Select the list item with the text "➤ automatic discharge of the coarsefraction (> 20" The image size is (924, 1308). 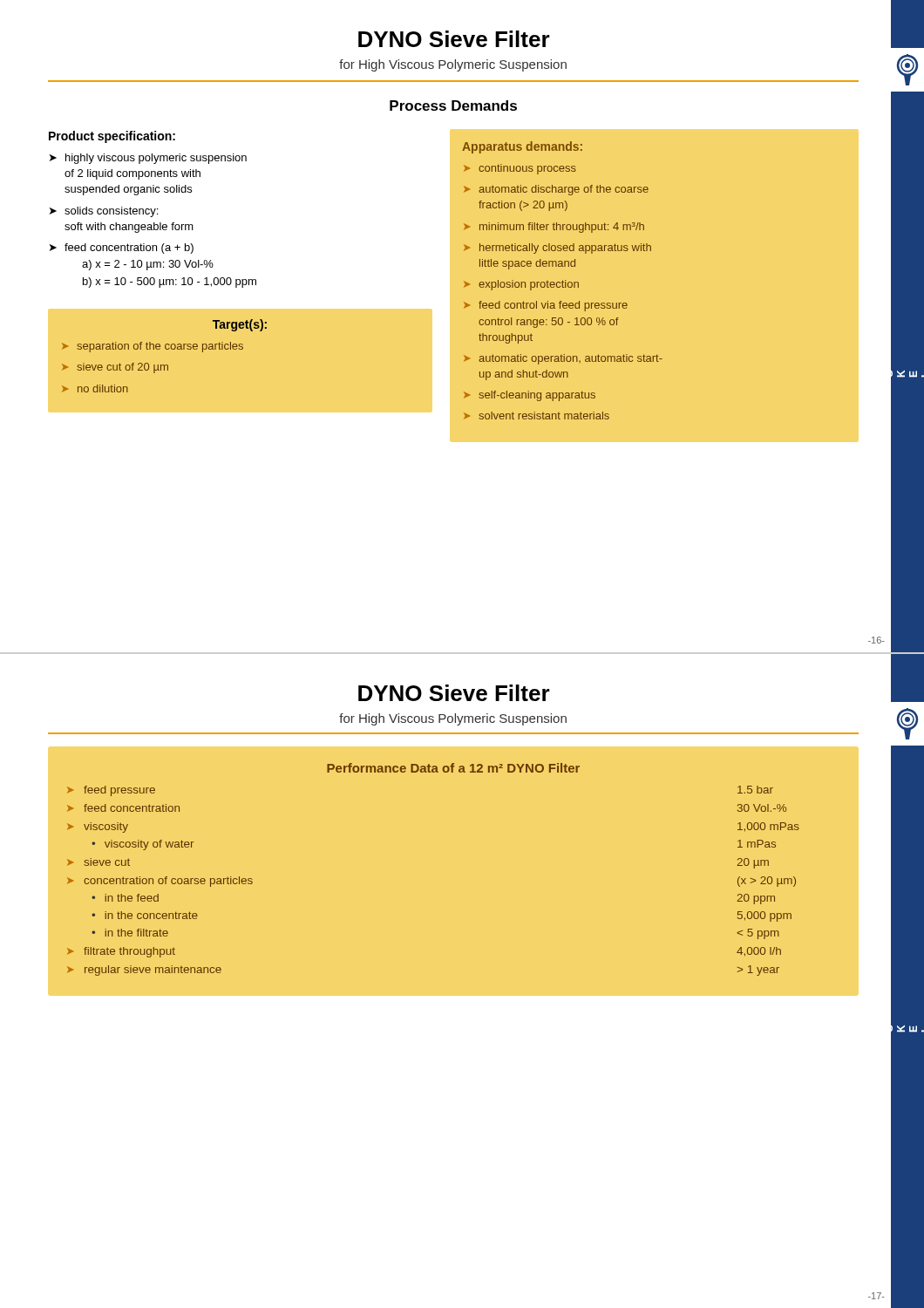pos(555,197)
